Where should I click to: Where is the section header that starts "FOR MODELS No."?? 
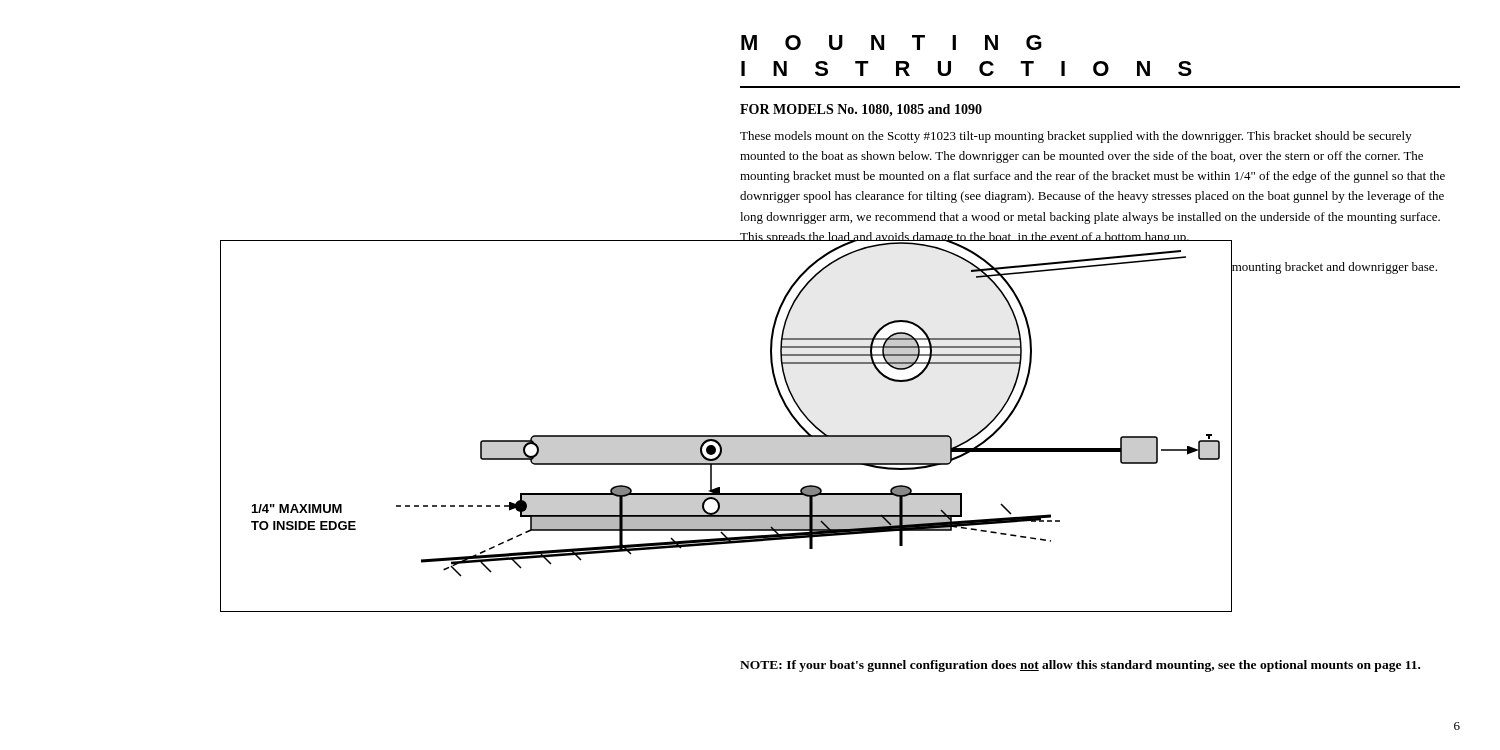[861, 110]
